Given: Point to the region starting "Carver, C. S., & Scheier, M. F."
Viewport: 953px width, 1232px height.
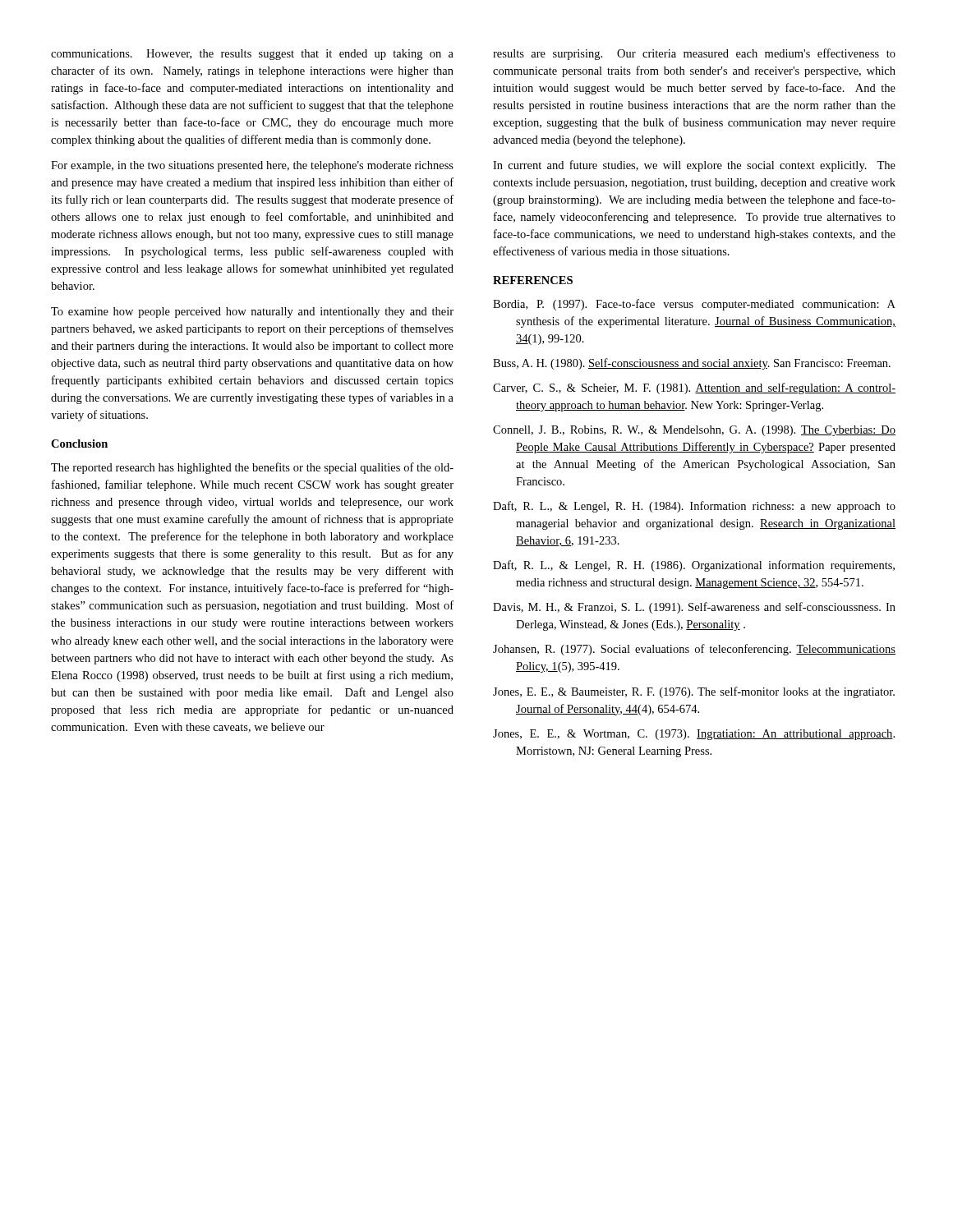Looking at the screenshot, I should point(694,397).
